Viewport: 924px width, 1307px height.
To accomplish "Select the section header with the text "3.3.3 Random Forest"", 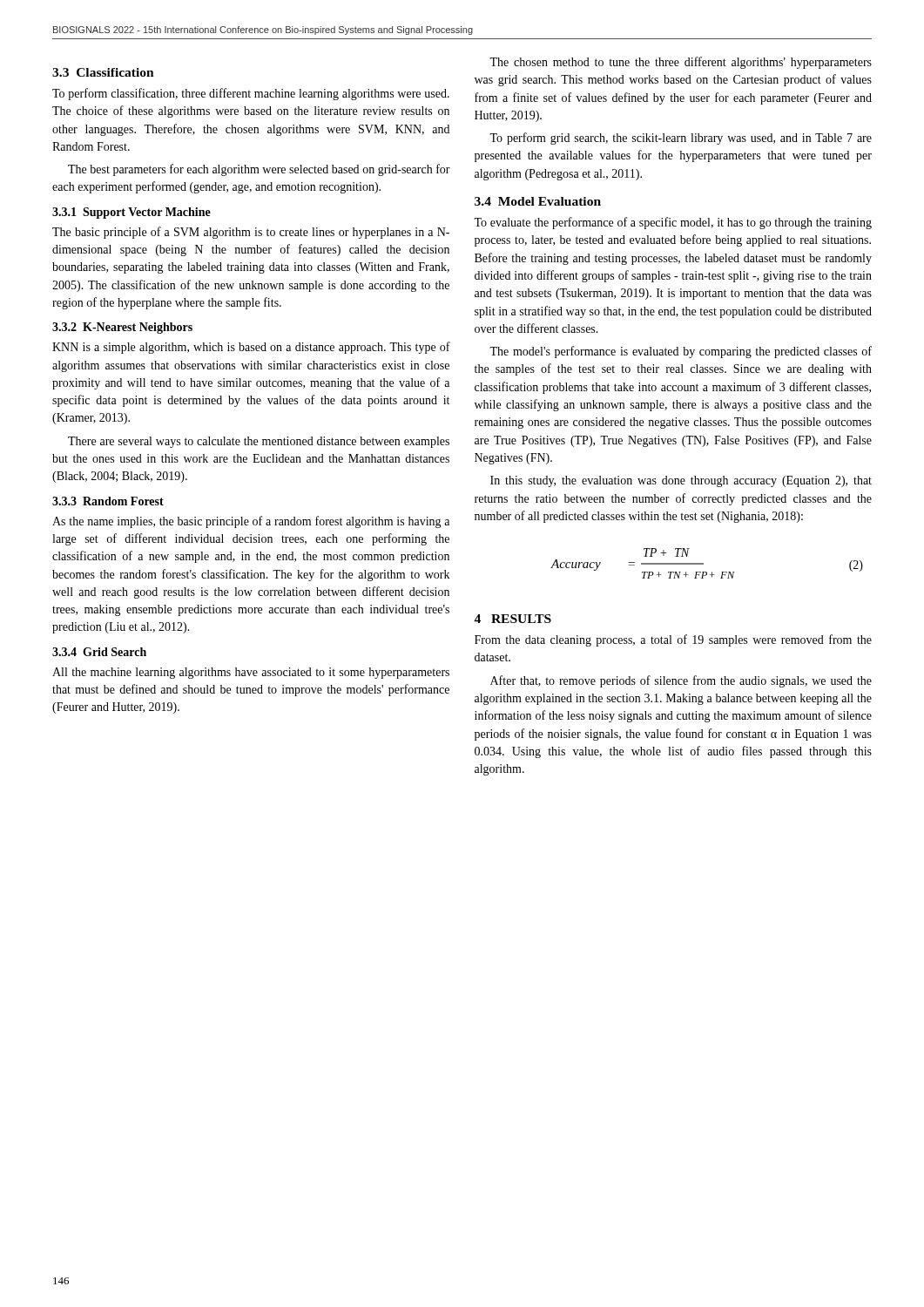I will pyautogui.click(x=108, y=501).
